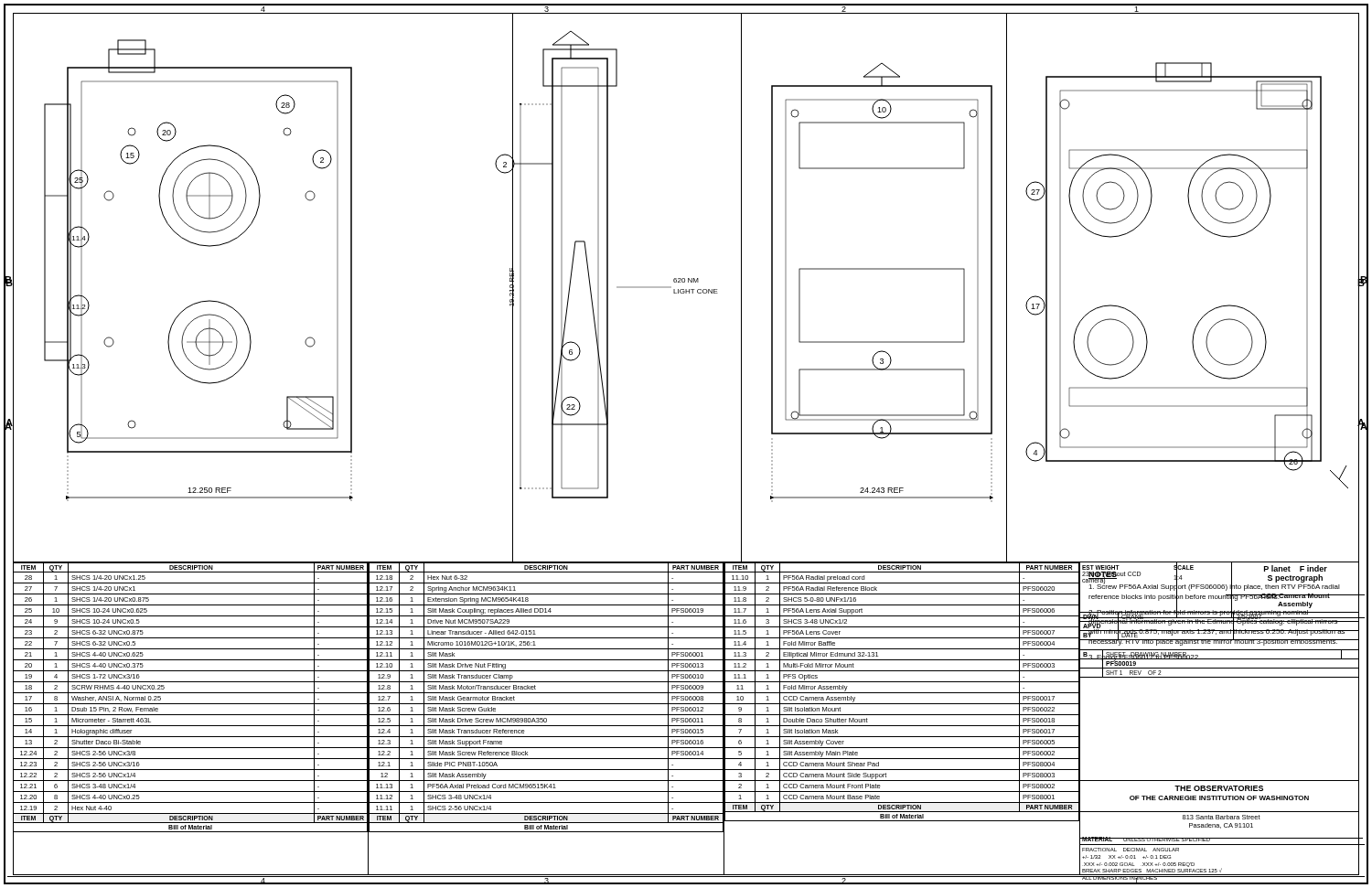Screen dimensions: 888x1372
Task: Select the table that reads "Linear Transducer - Allied 642-0151"
Action: [x=546, y=718]
